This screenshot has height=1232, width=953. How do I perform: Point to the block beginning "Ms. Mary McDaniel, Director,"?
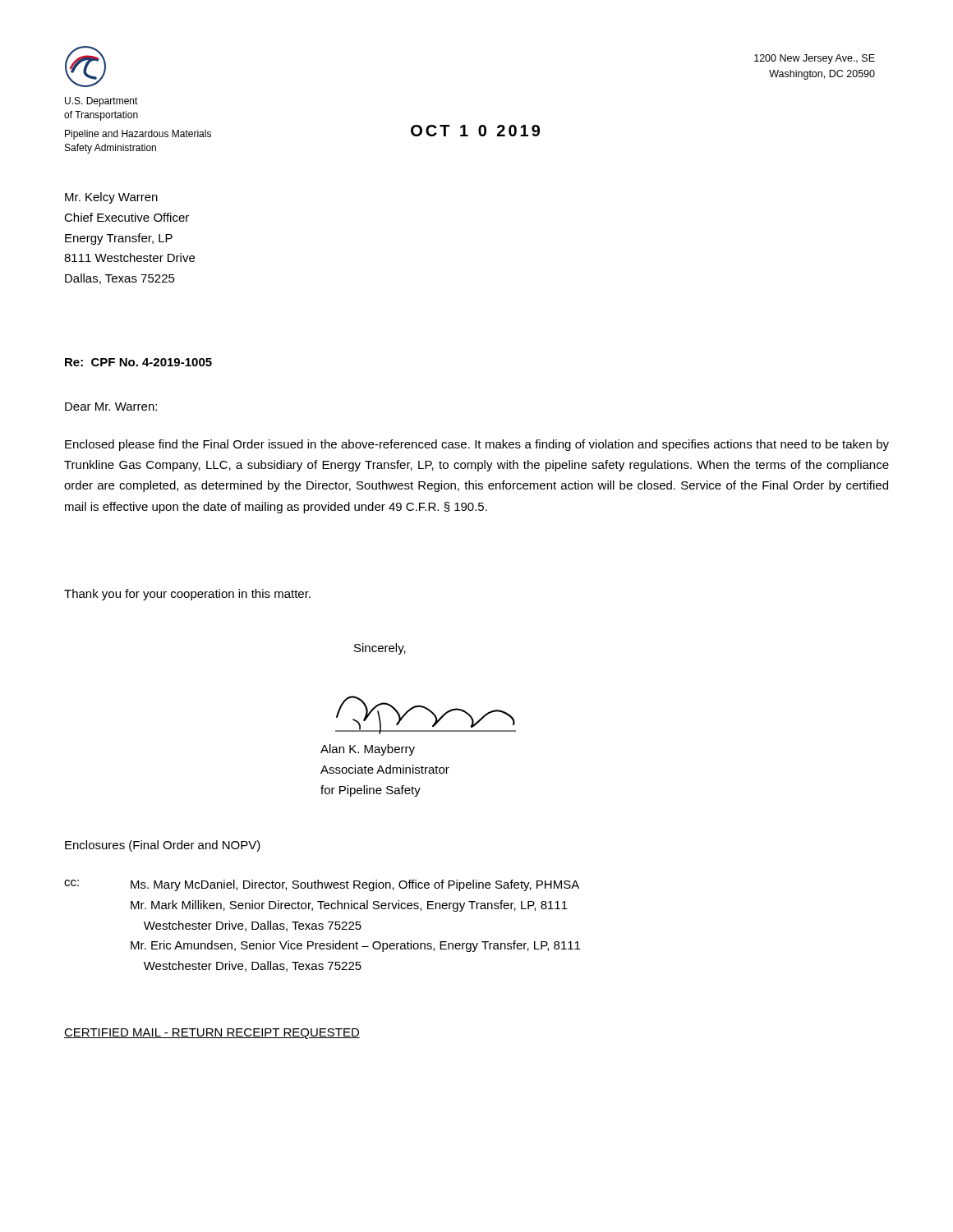355,925
